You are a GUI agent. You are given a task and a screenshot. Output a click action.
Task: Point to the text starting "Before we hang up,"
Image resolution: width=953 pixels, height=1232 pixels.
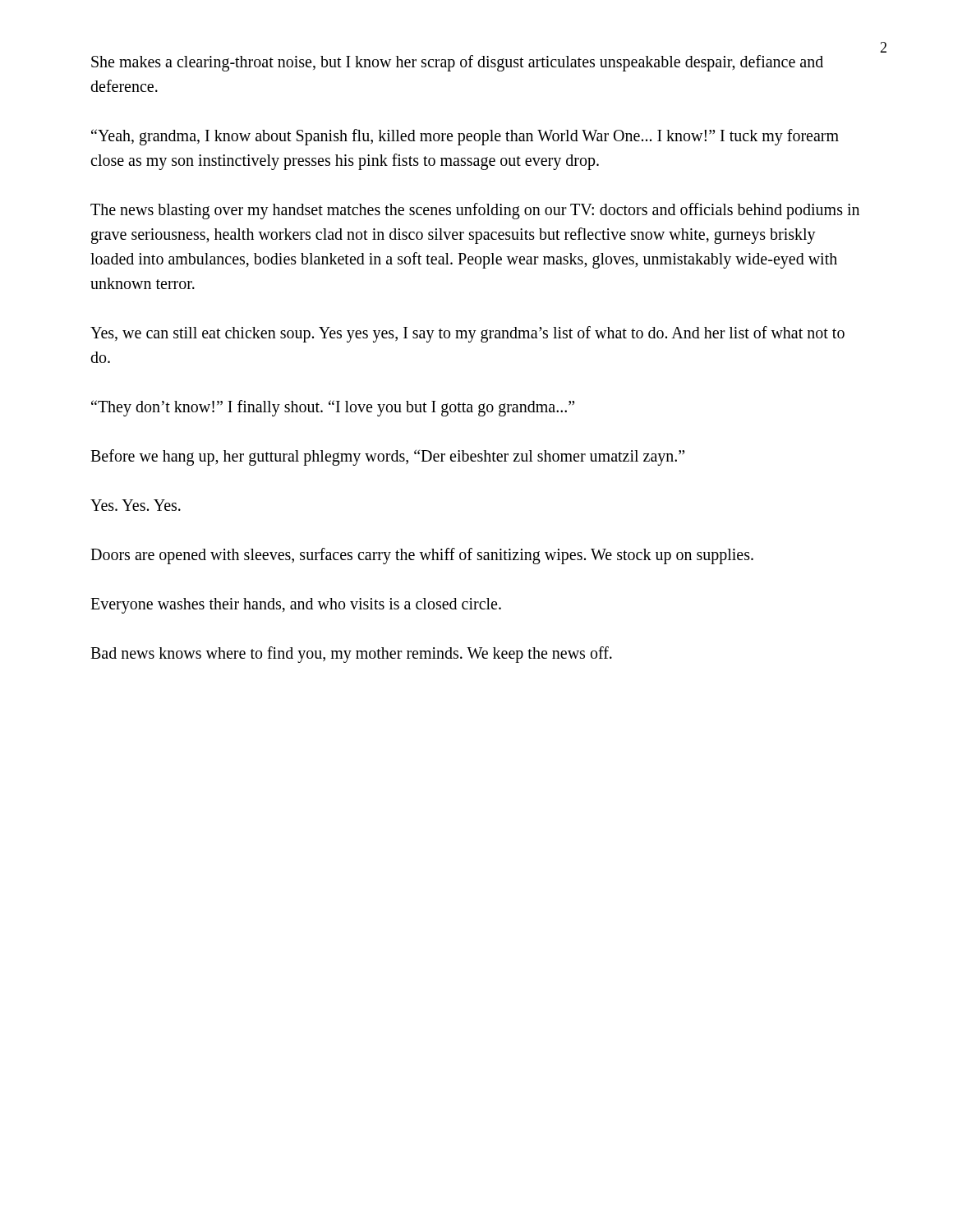click(388, 456)
